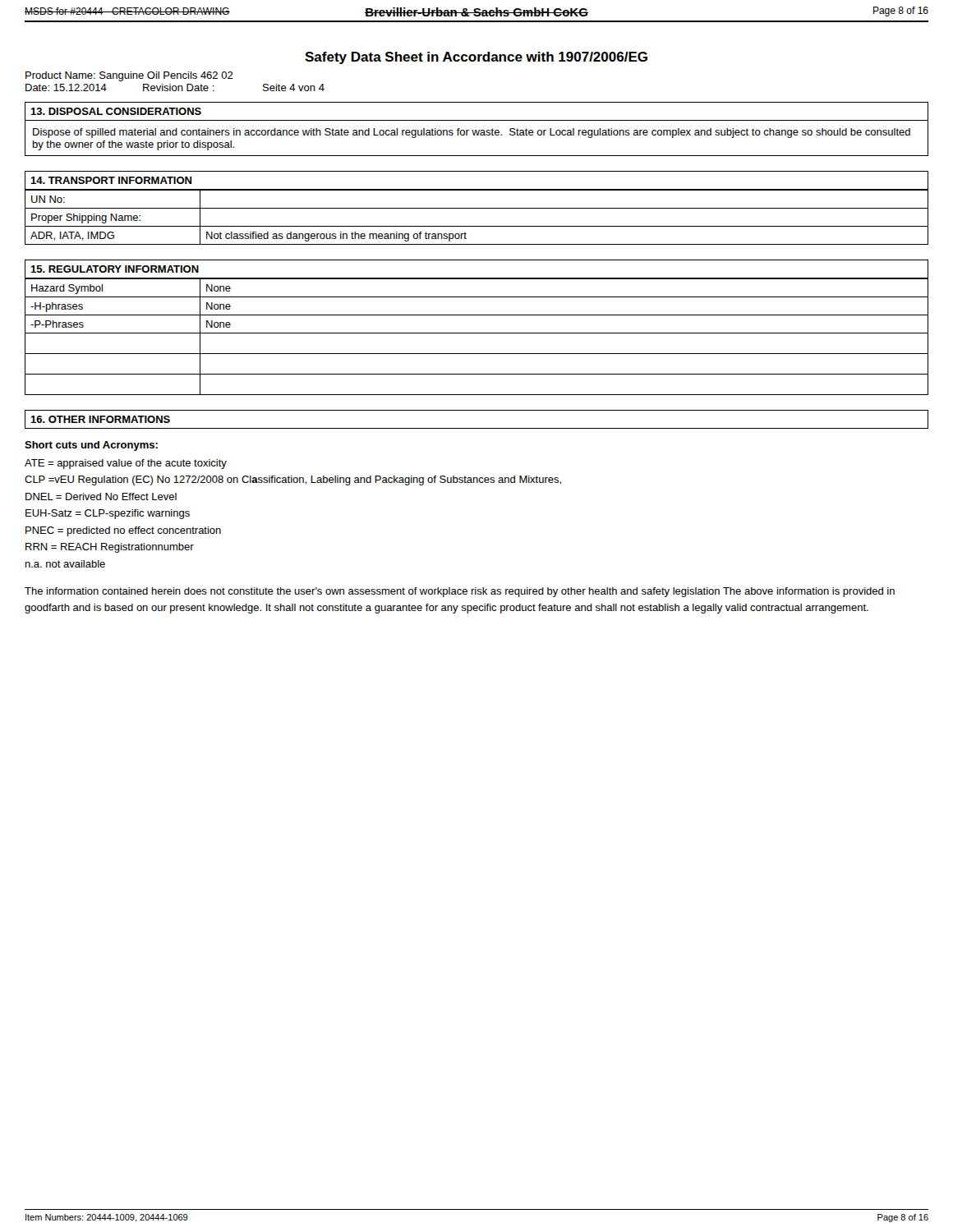Screen dimensions: 1232x953
Task: Point to "14. TRANSPORT INFORMATION"
Action: point(111,180)
